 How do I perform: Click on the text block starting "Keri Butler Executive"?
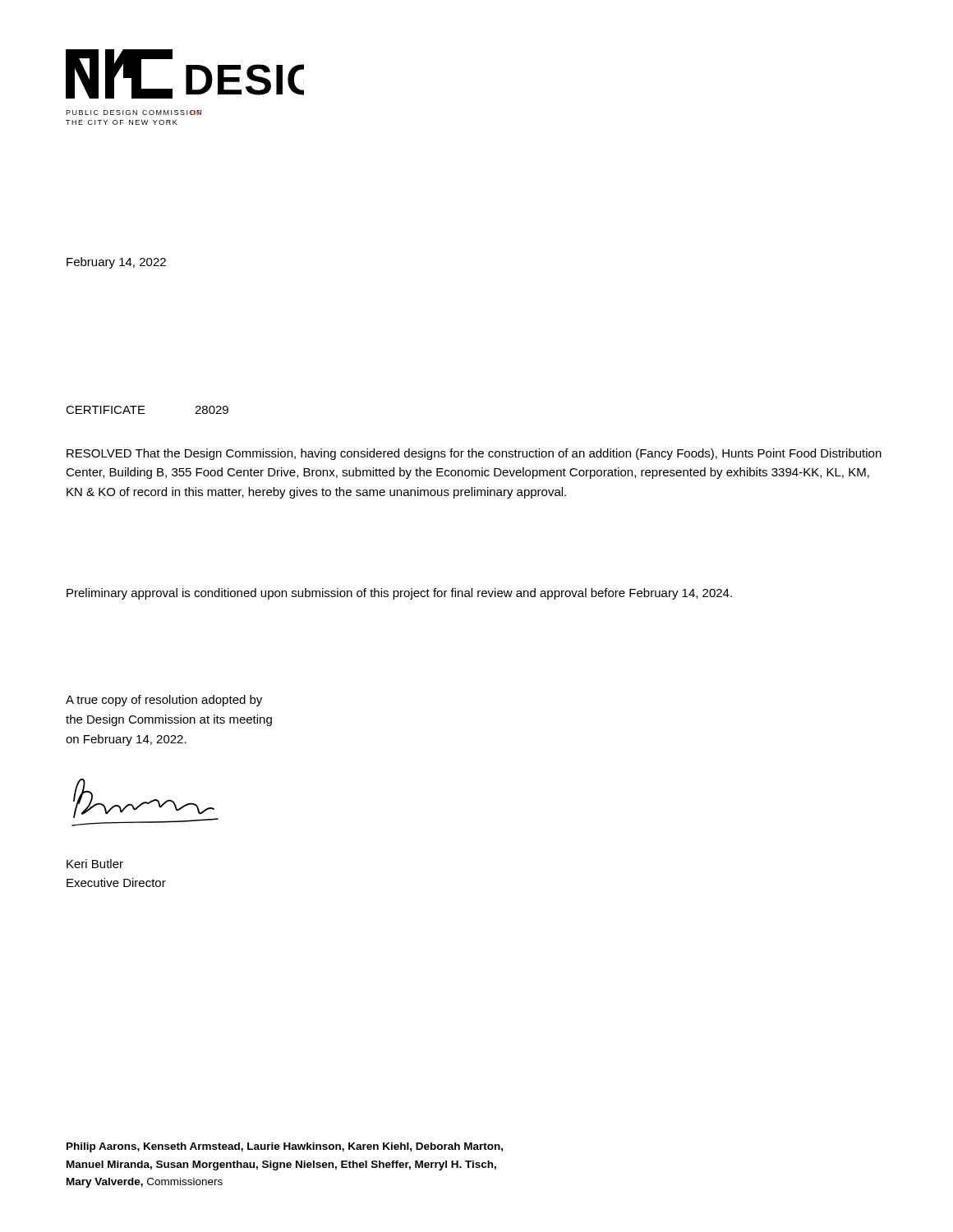click(116, 873)
